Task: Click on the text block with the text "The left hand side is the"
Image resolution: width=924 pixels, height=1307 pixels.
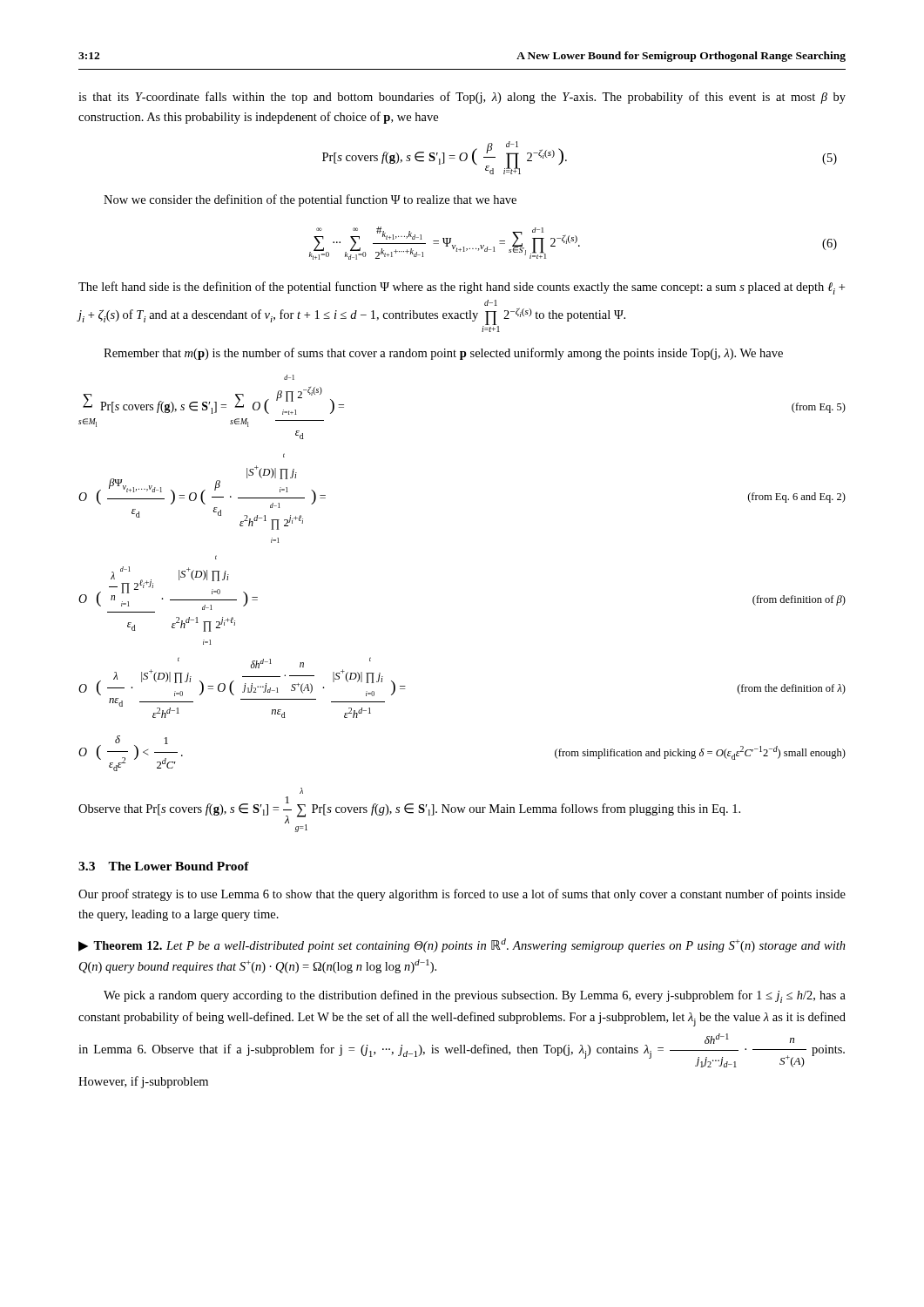Action: pos(462,307)
